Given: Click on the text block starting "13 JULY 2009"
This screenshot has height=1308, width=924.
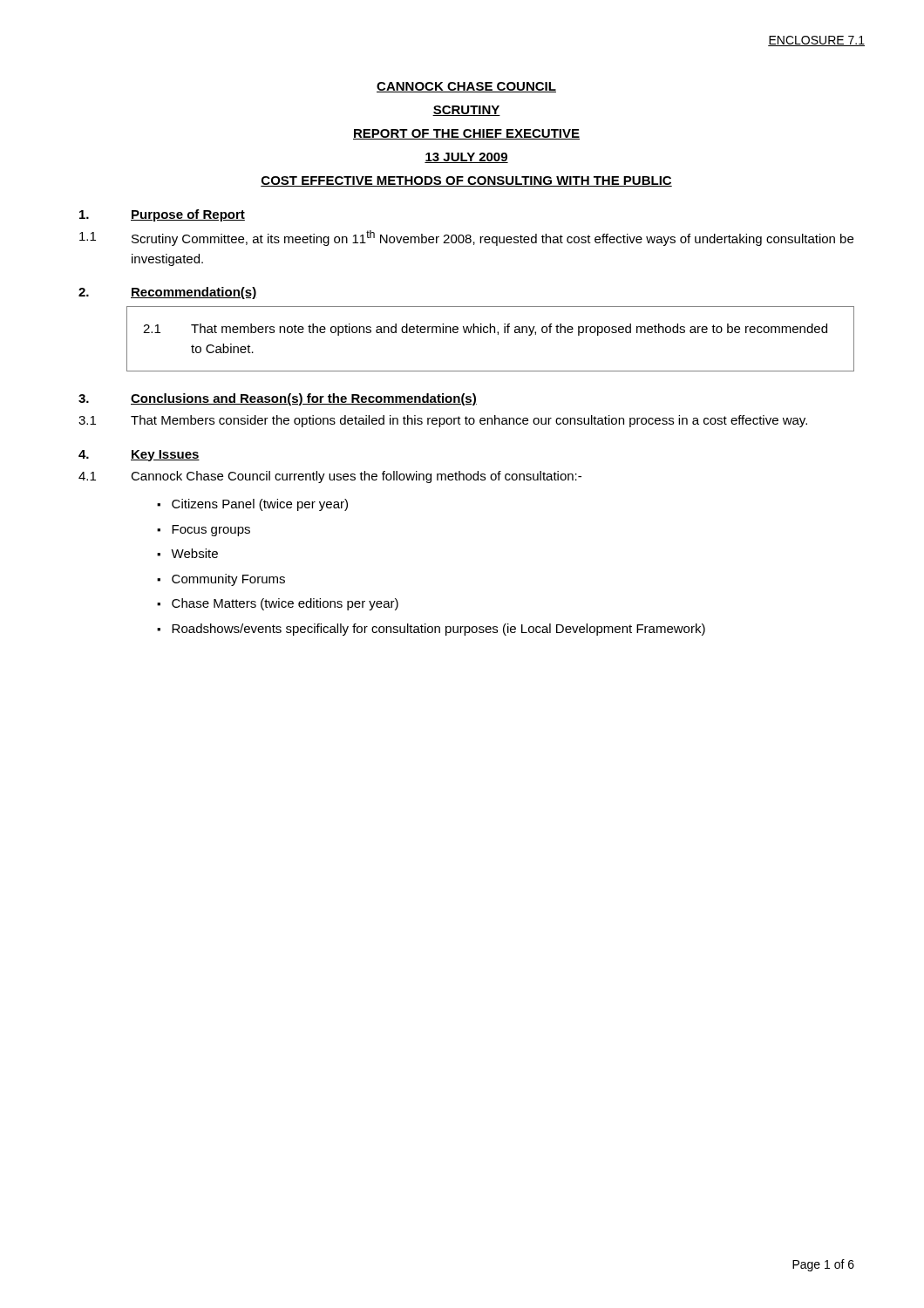Looking at the screenshot, I should (x=466, y=157).
